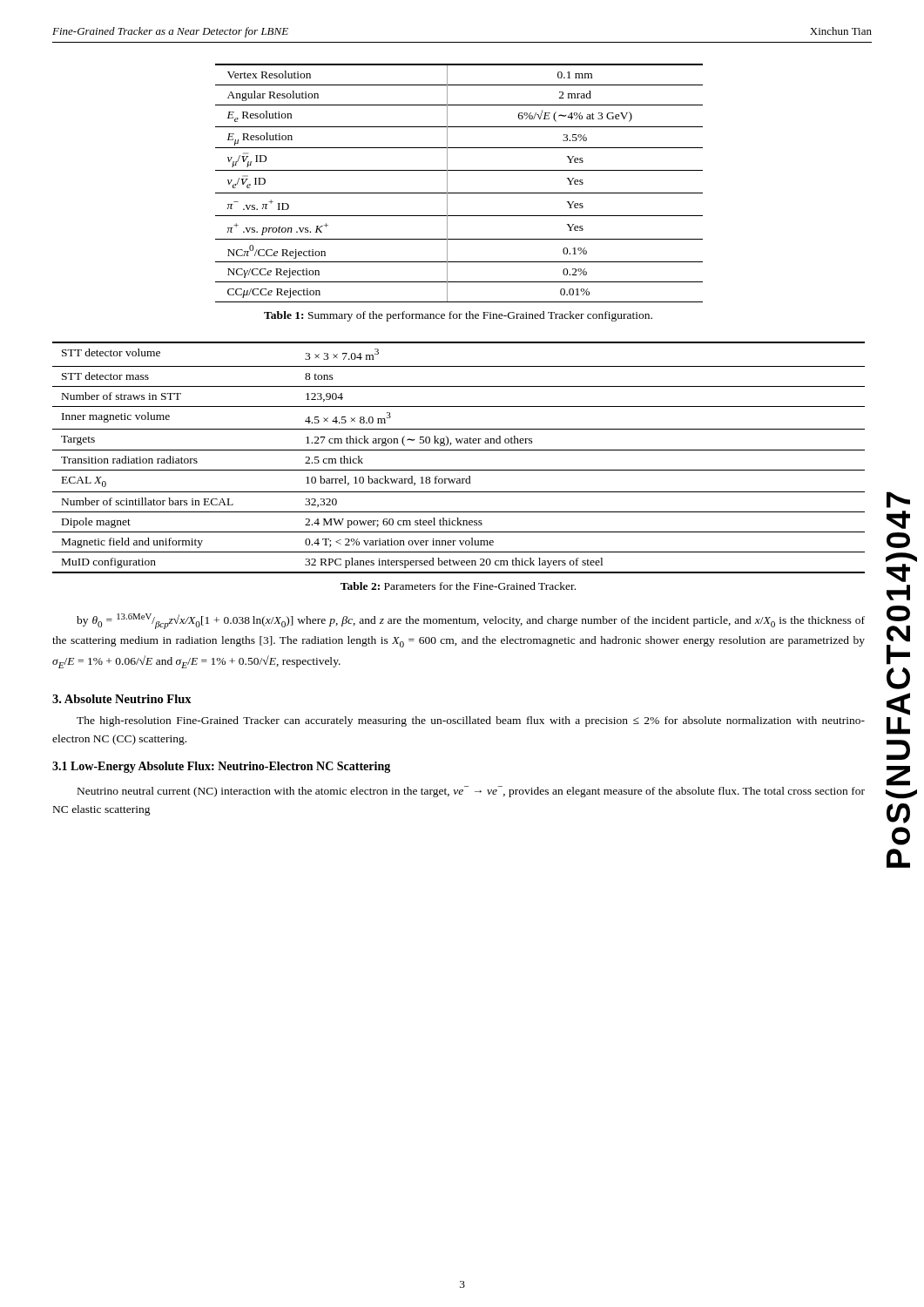Select the table that reads "0.1 mm"
This screenshot has height=1307, width=924.
tap(459, 183)
